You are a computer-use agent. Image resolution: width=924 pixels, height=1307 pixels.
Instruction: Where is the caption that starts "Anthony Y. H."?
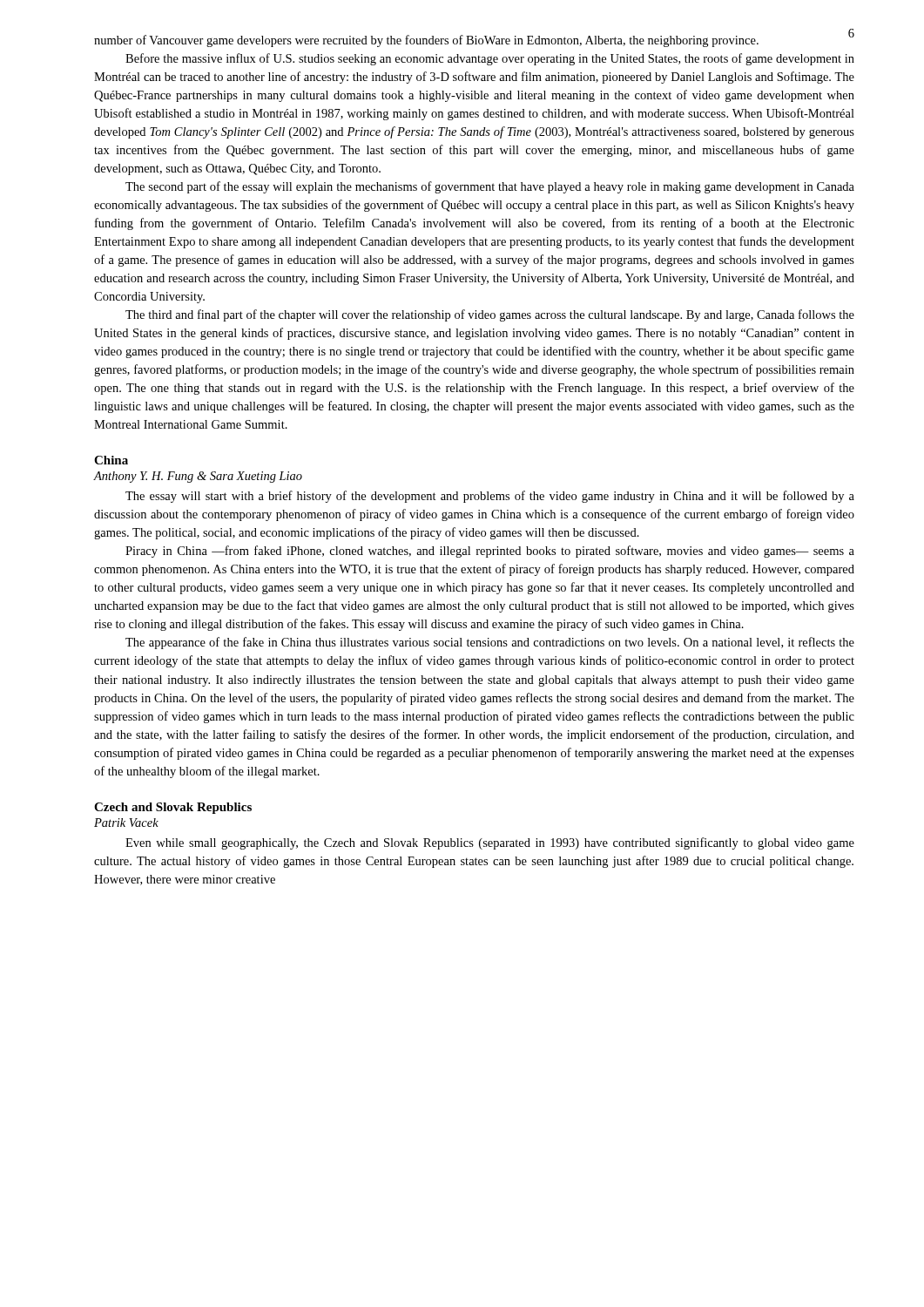[198, 476]
